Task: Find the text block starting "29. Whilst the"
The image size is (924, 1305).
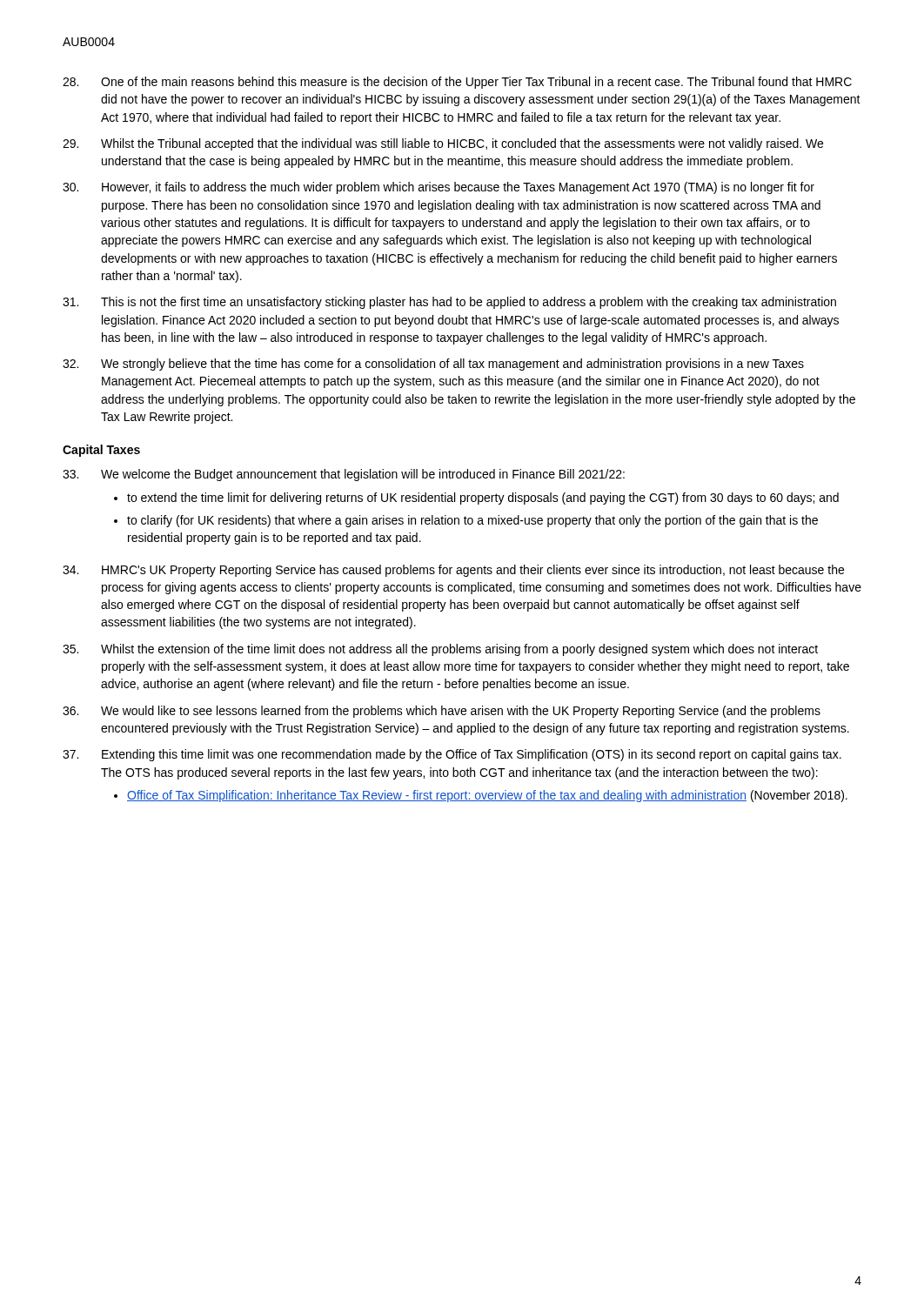Action: [x=462, y=152]
